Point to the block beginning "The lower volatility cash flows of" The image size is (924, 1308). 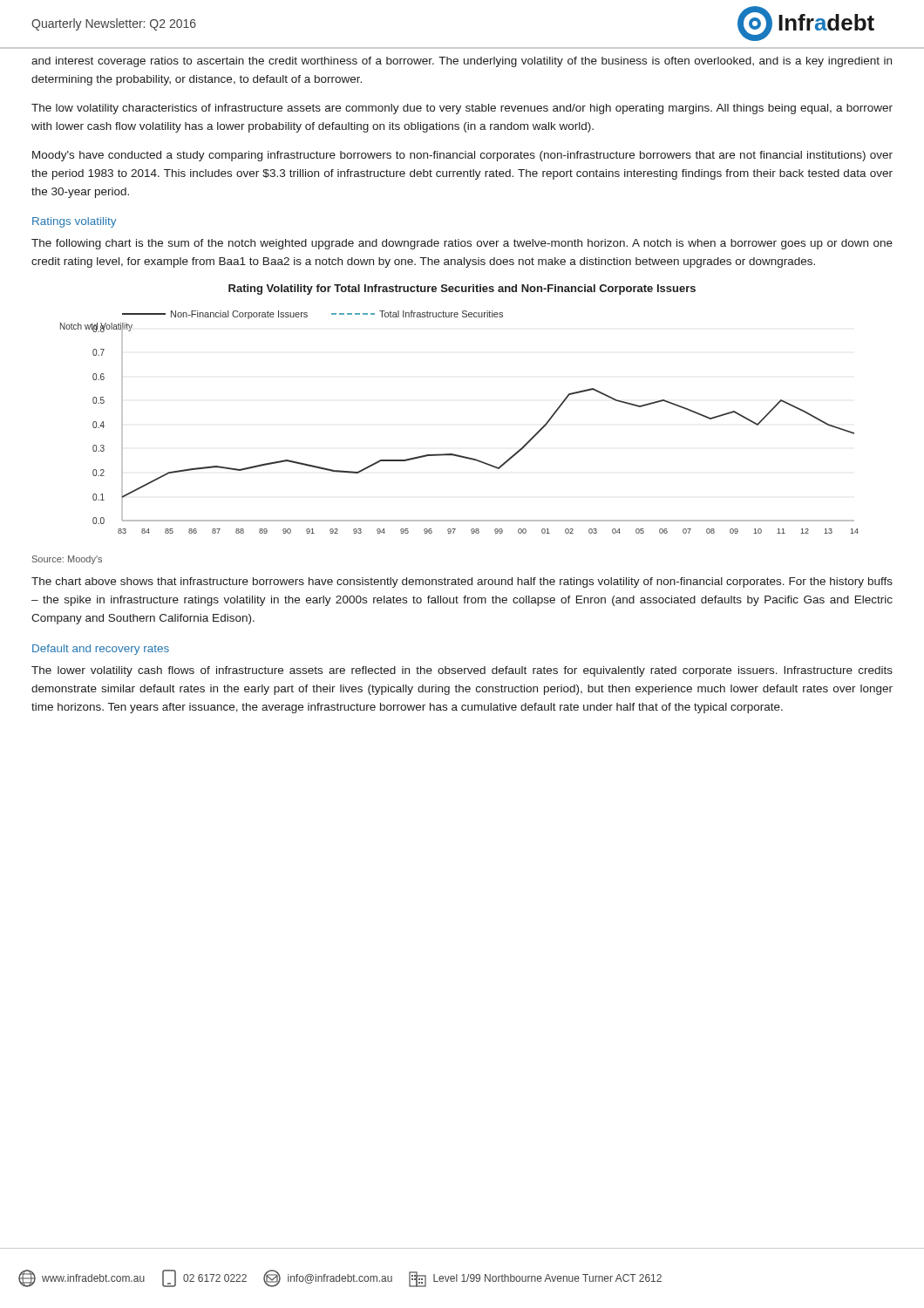tap(462, 688)
